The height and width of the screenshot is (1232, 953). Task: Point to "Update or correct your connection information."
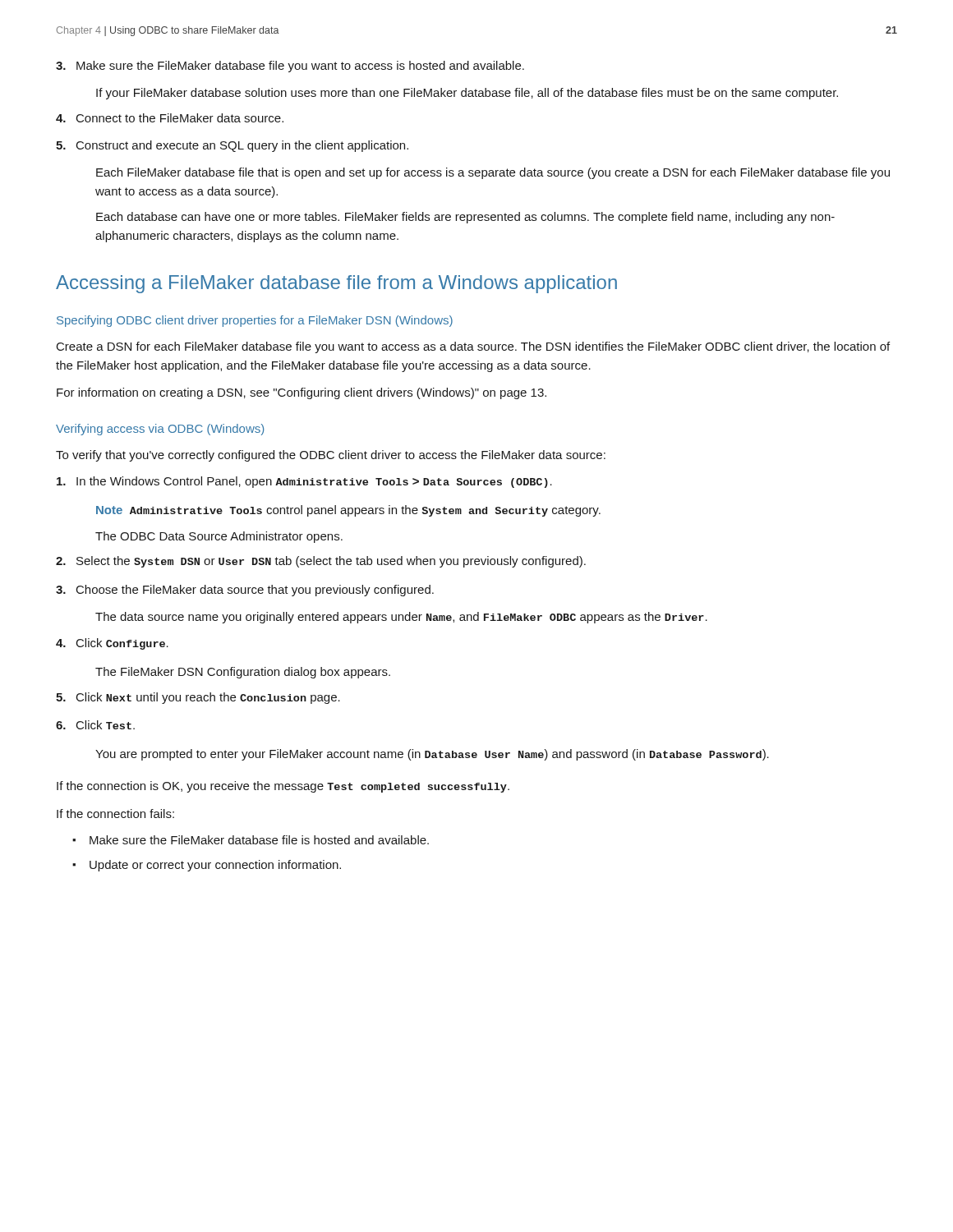[x=215, y=864]
